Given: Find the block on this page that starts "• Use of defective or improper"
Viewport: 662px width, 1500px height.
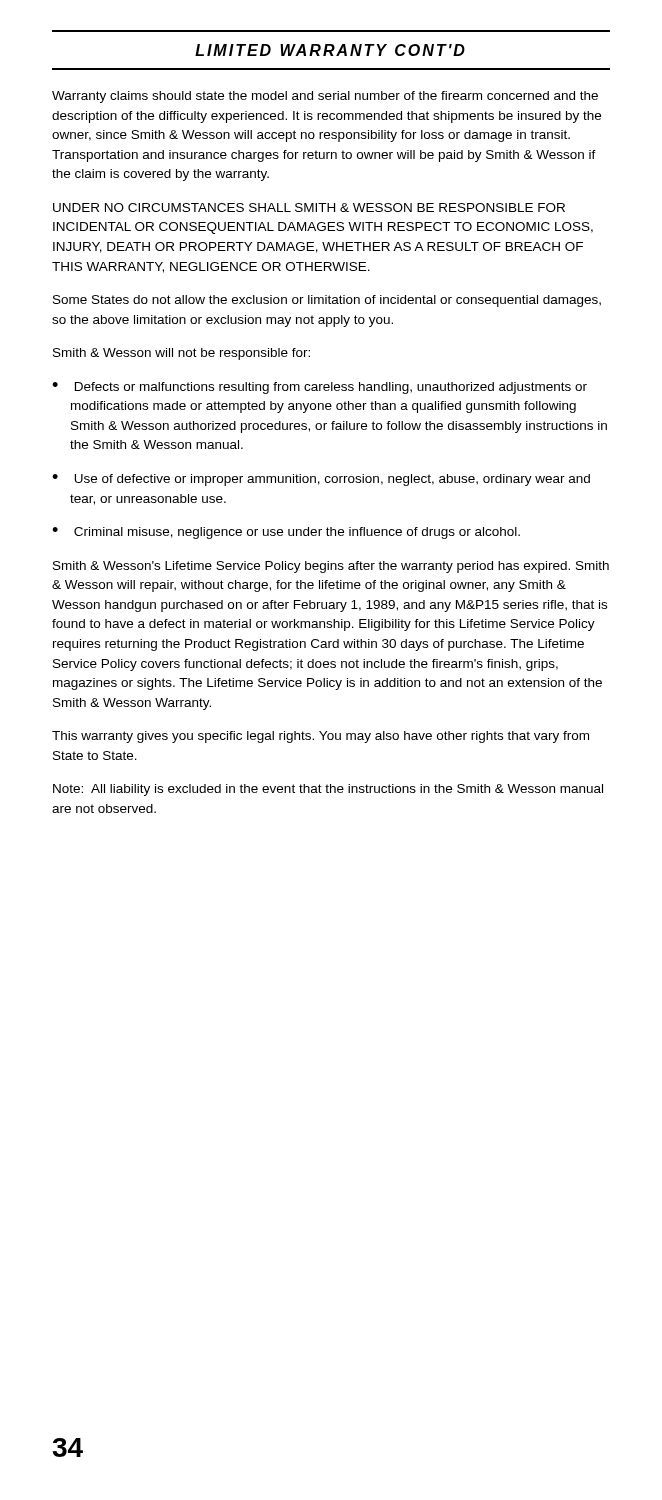Looking at the screenshot, I should [x=331, y=489].
